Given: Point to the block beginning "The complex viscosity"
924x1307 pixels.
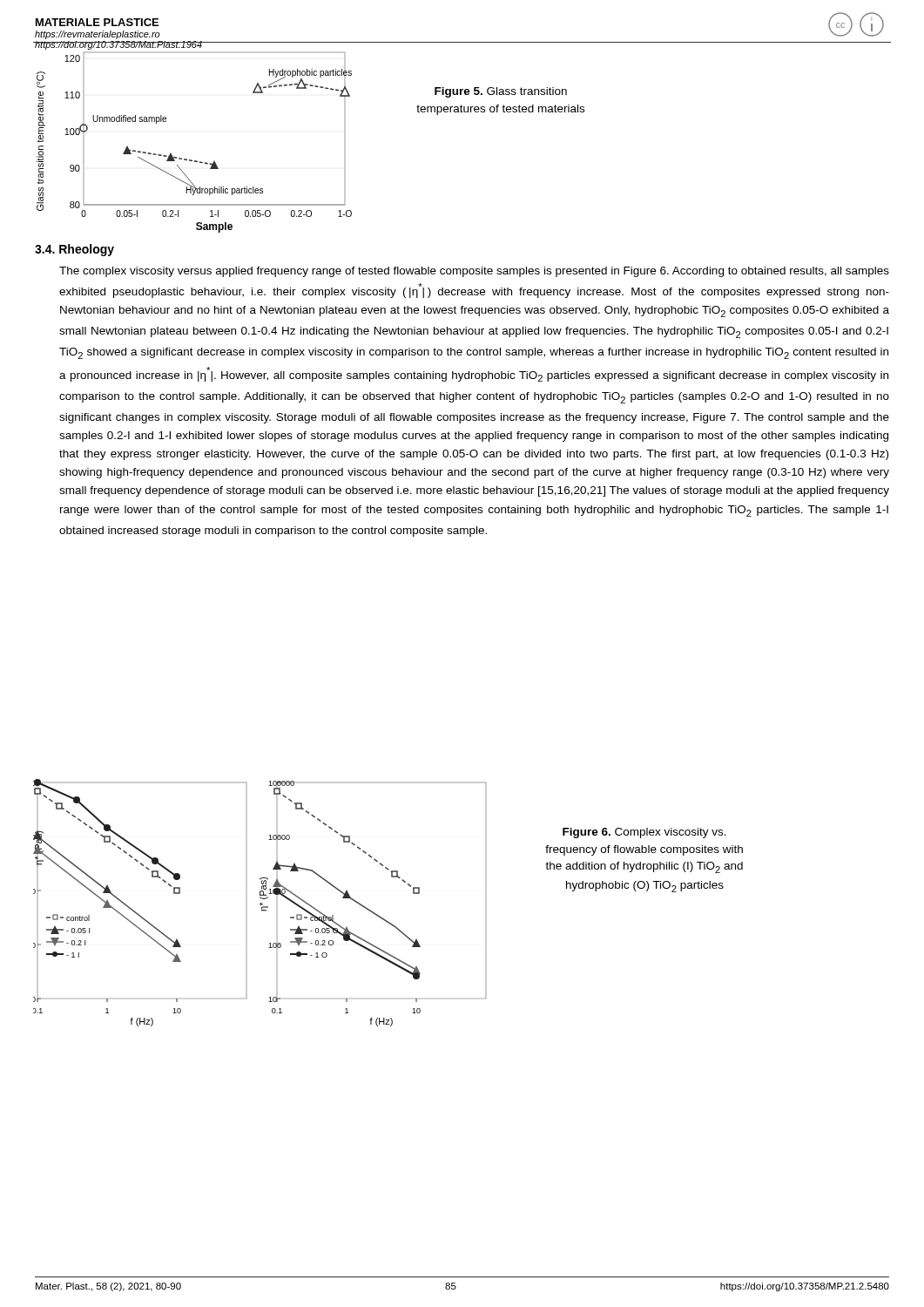Looking at the screenshot, I should click(x=474, y=400).
